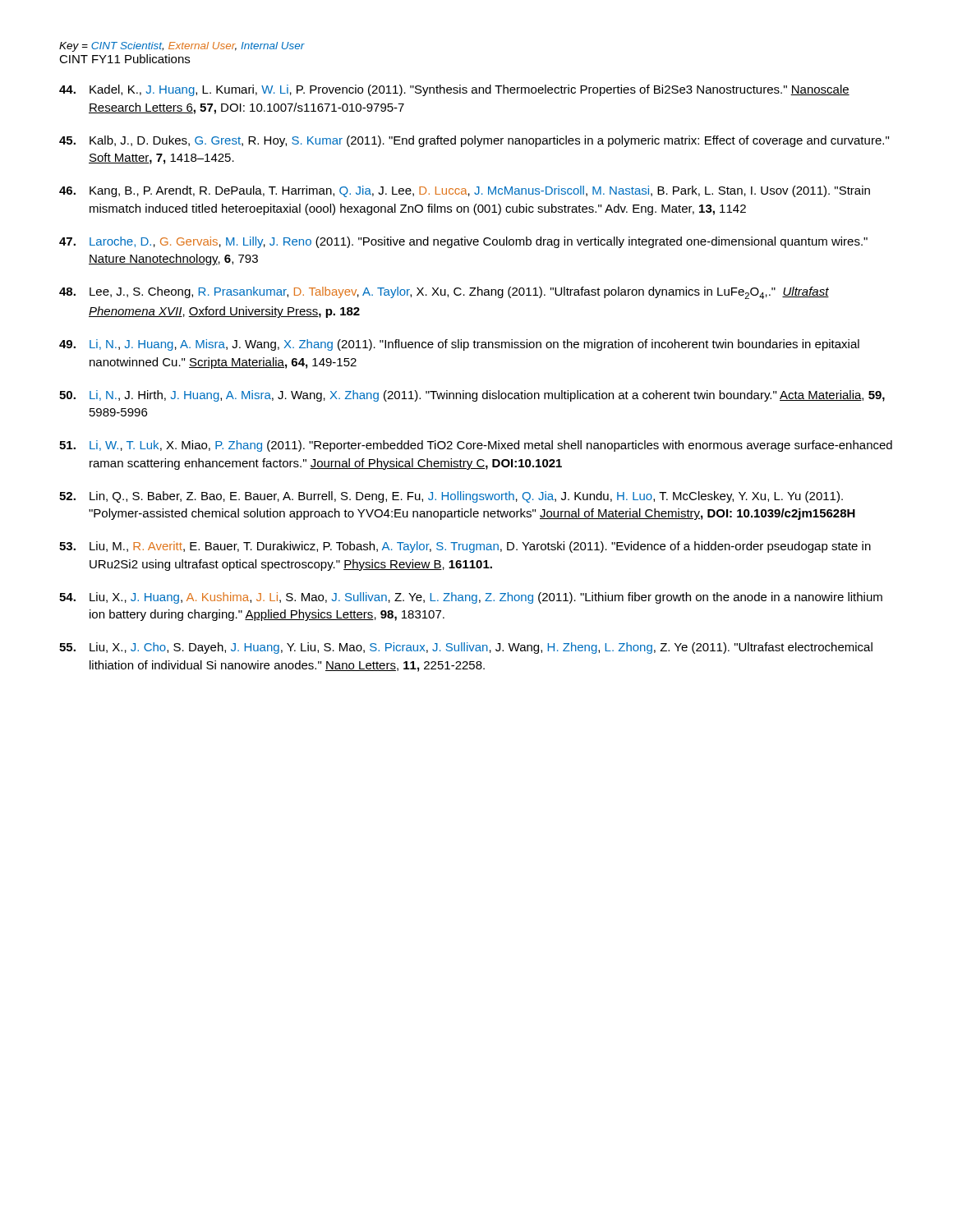Viewport: 953px width, 1232px height.
Task: Click on the text starting "46. Kang, B., P. Arendt, R."
Action: coord(476,199)
